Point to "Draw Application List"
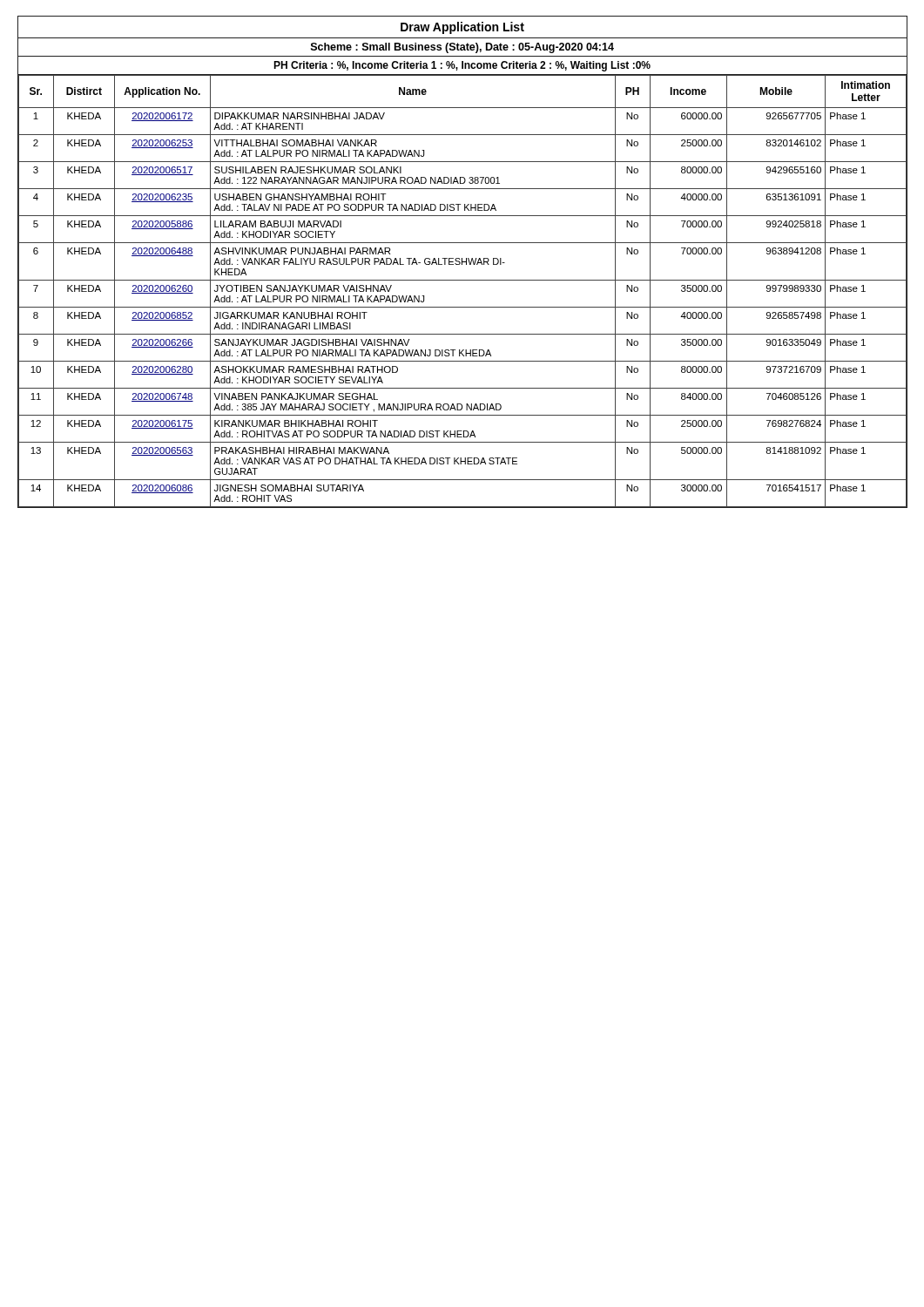 click(x=462, y=27)
